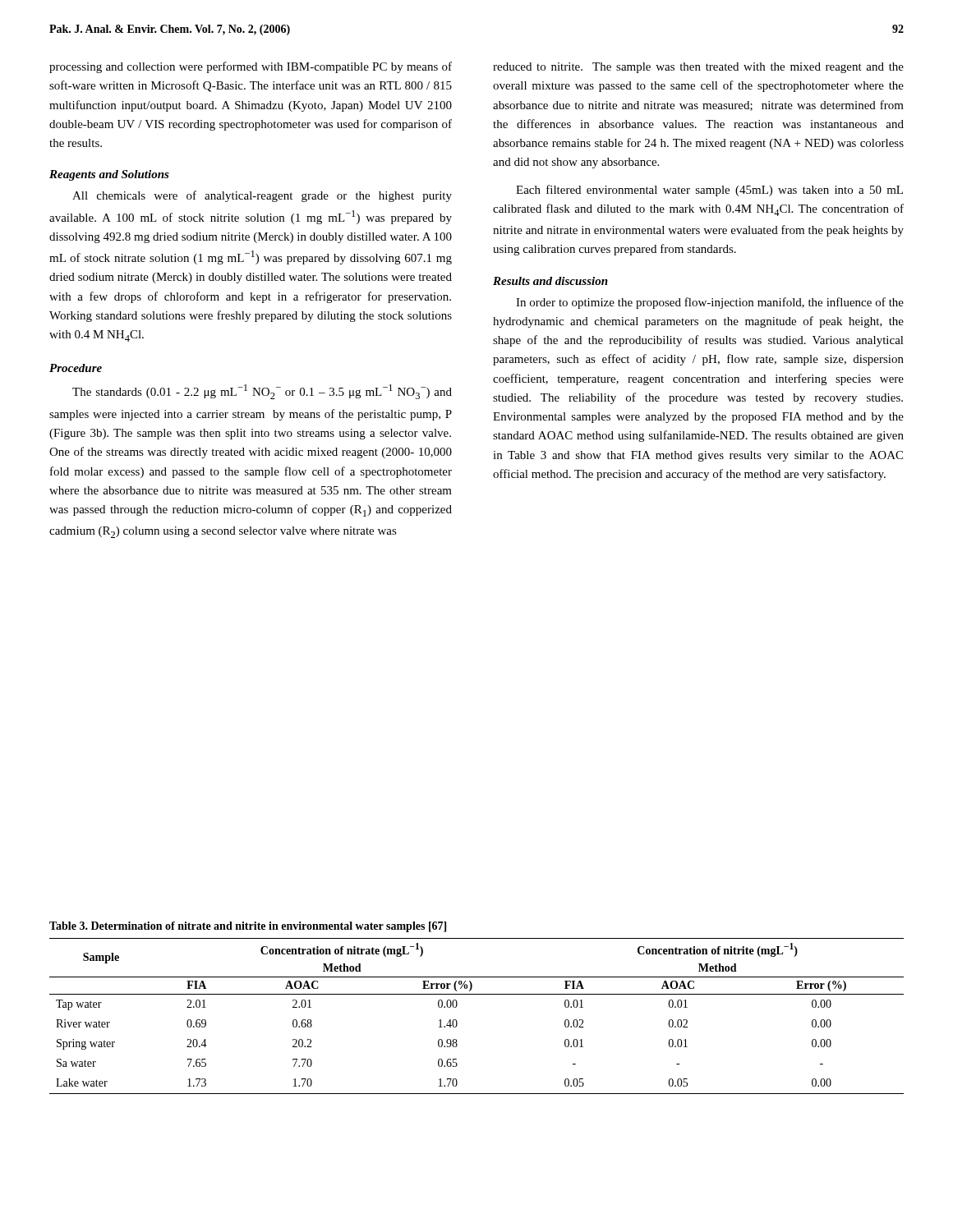
Task: Navigate to the block starting "processing and collection were performed"
Action: pyautogui.click(x=251, y=105)
